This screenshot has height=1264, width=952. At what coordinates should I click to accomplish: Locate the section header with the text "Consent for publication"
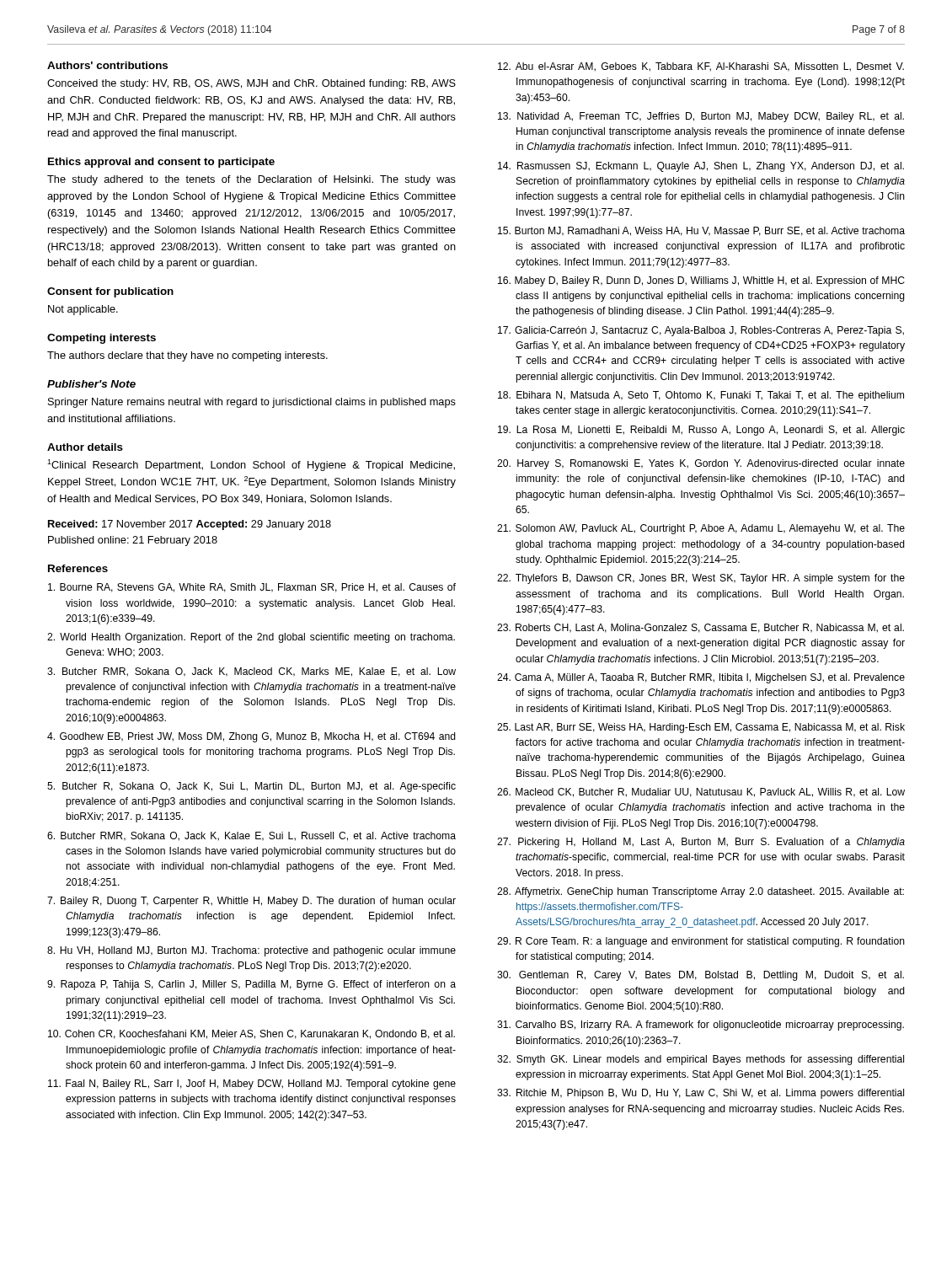click(110, 291)
